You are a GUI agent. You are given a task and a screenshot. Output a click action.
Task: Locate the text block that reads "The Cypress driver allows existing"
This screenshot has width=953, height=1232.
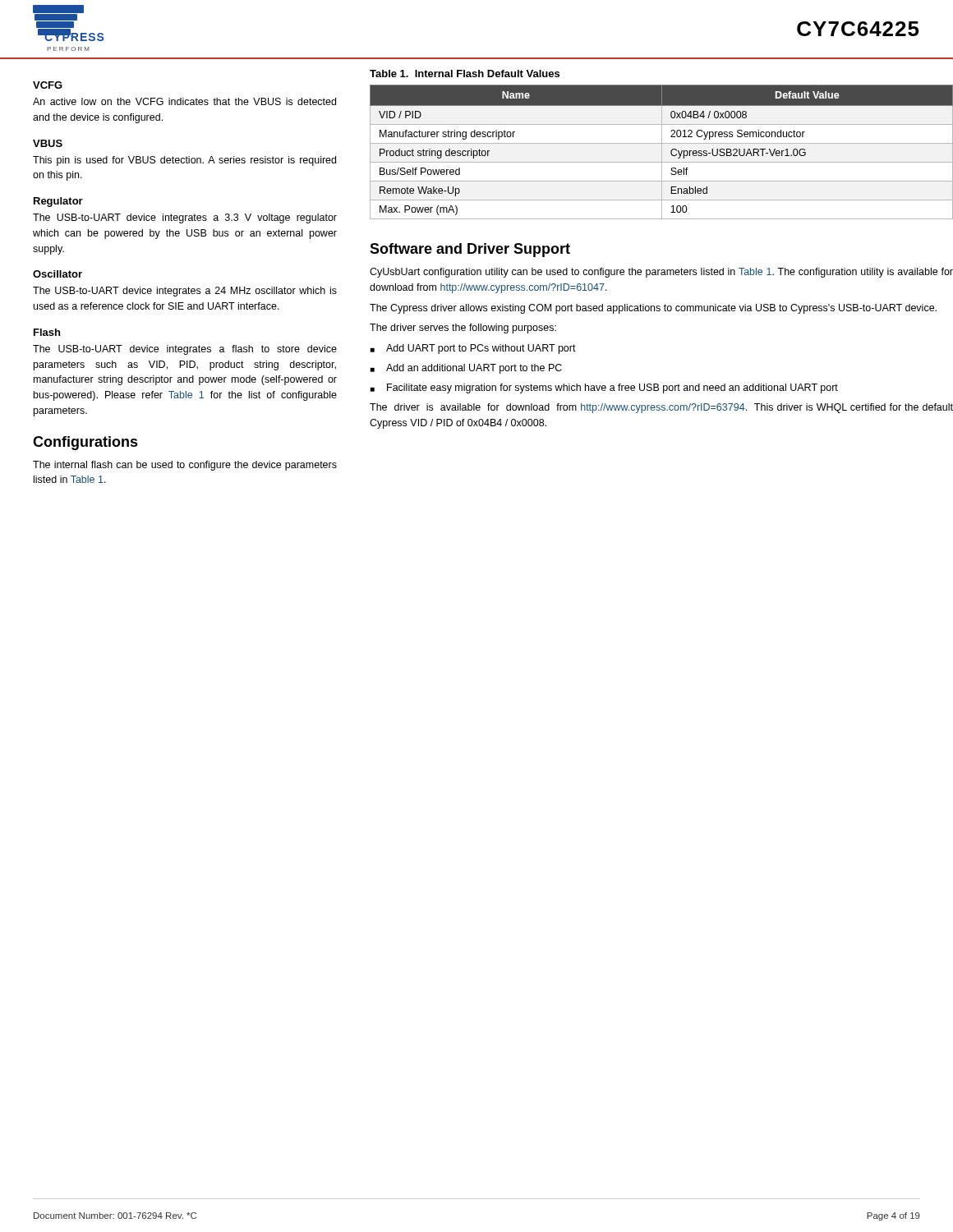coord(654,308)
